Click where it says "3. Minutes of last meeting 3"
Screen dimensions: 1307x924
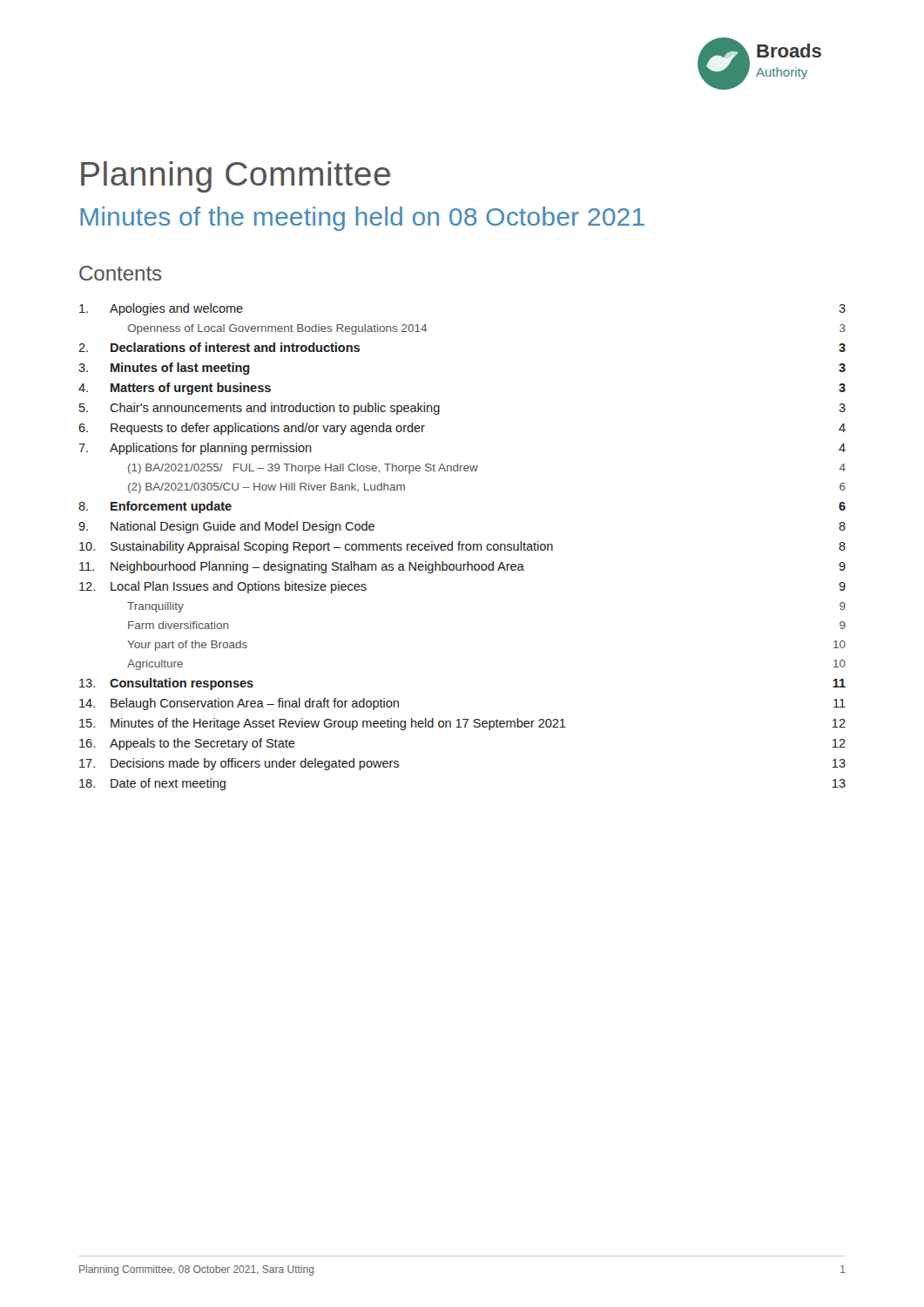tap(178, 368)
